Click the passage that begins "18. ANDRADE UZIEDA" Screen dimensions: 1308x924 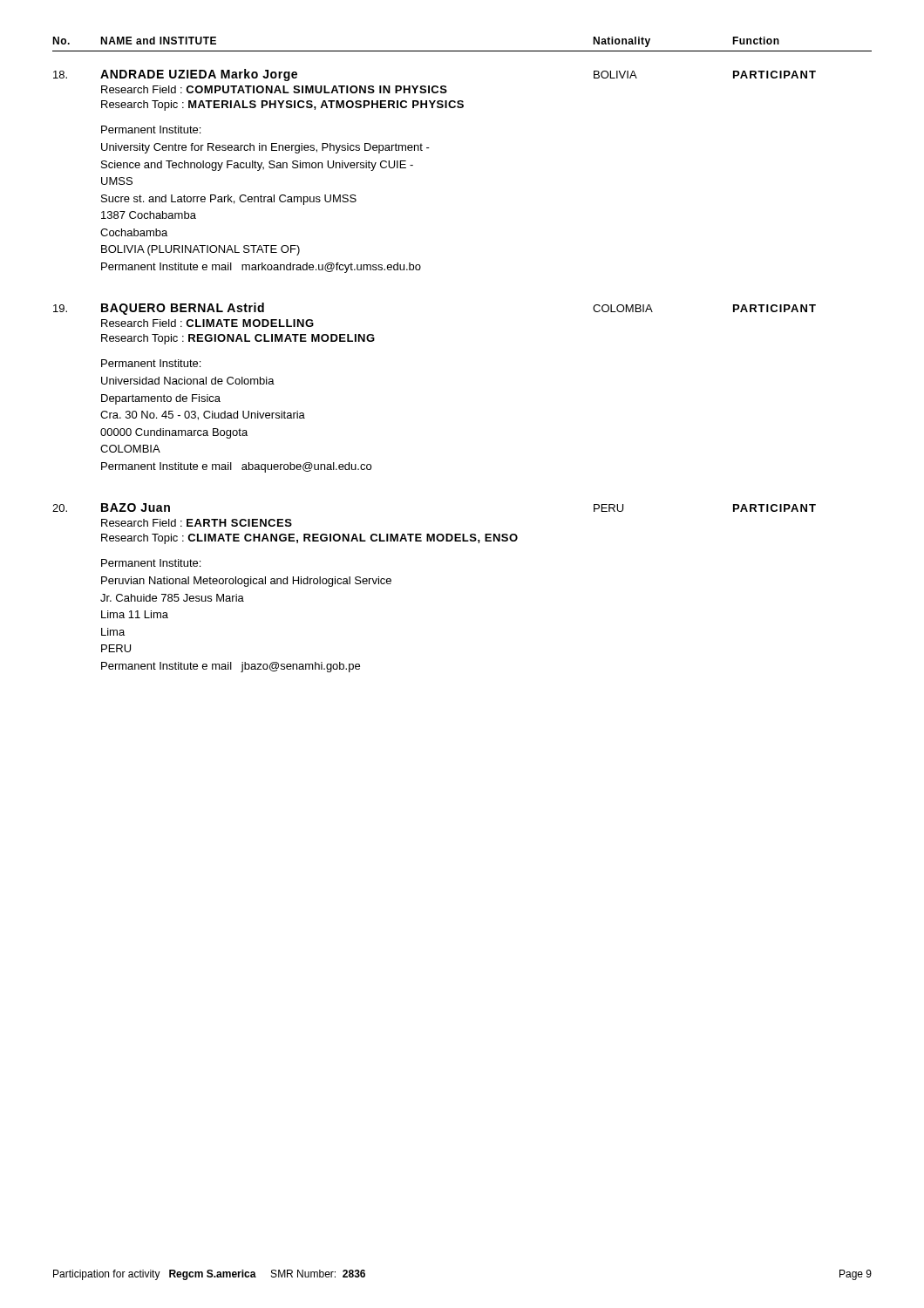click(x=201, y=75)
